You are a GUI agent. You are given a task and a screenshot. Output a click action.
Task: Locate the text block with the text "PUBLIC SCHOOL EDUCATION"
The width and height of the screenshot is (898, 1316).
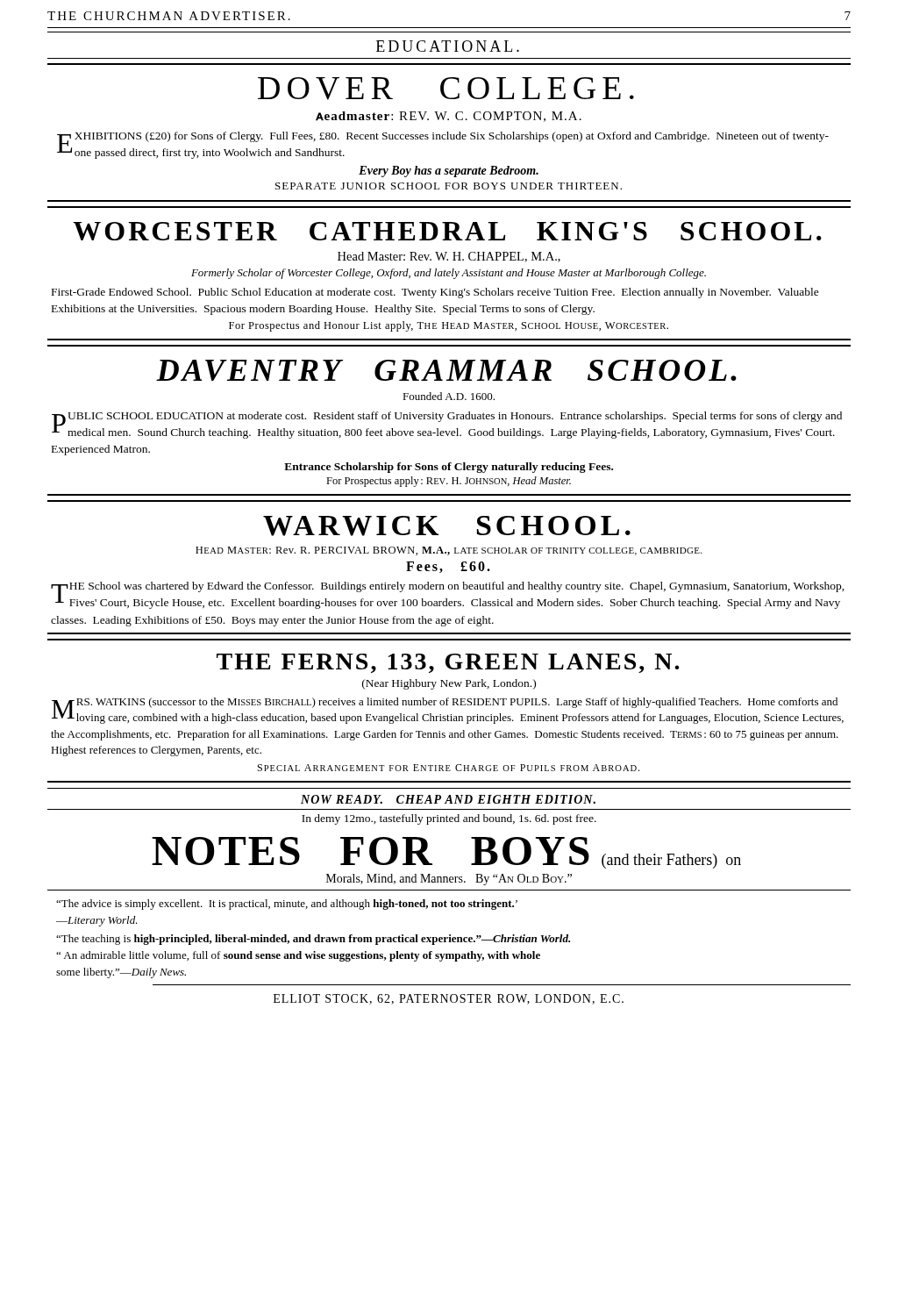(x=447, y=431)
